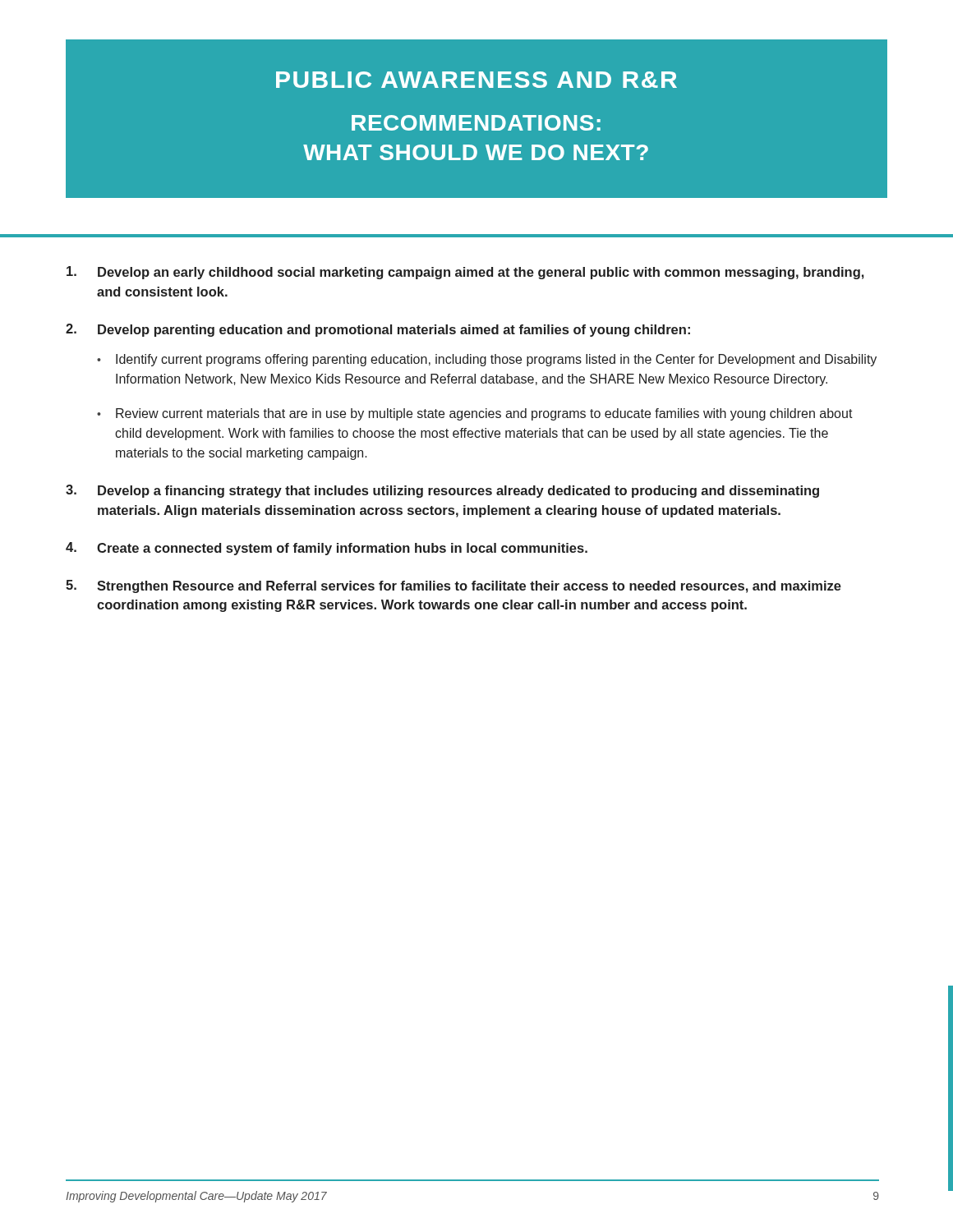The height and width of the screenshot is (1232, 953).
Task: Find the text block starting "PUBLIC AWARENESS AND R&R RECOMMENDATIONS:WHAT SHOULD WE DO"
Action: coord(476,117)
